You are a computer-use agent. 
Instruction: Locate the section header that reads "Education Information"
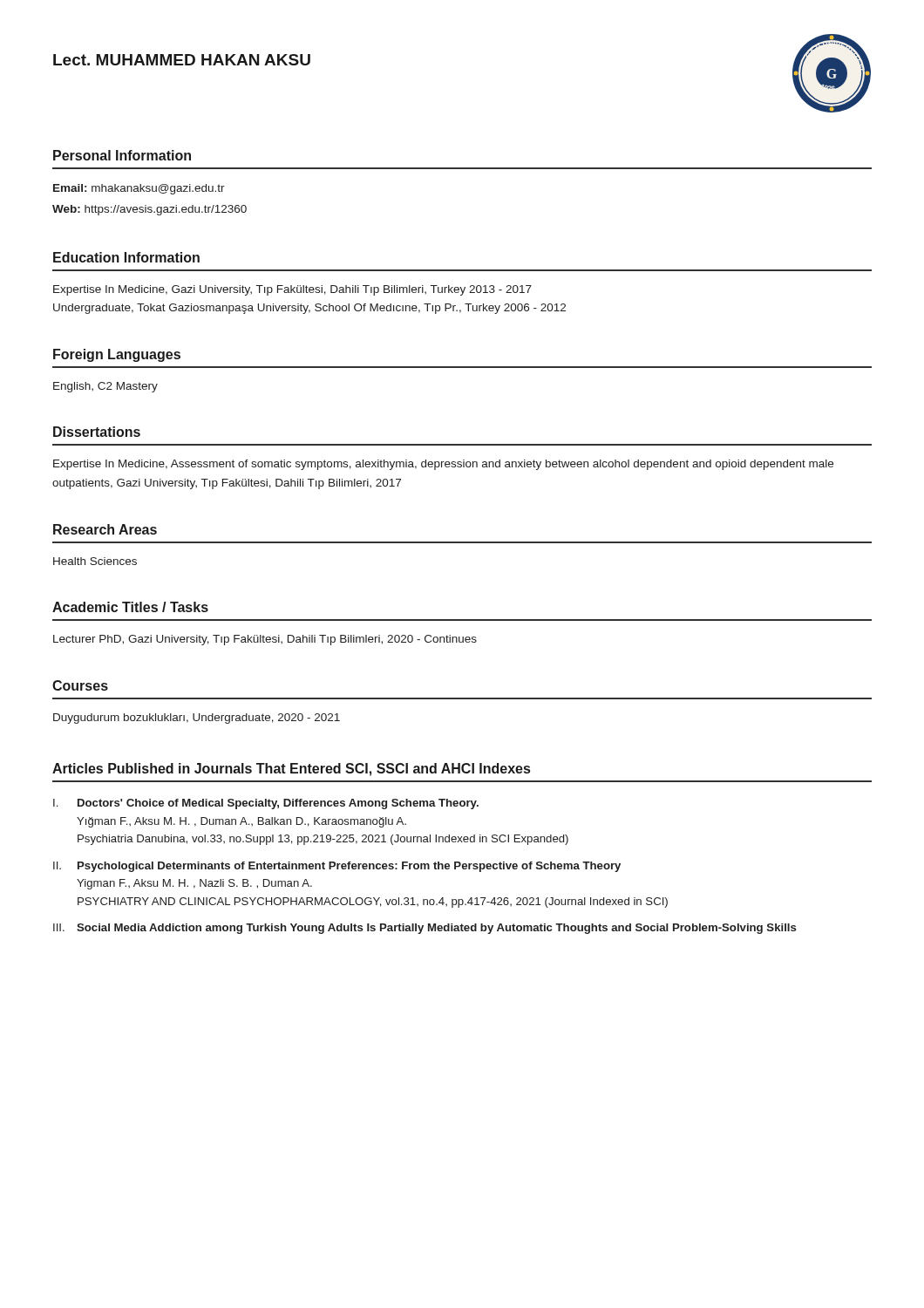pos(126,257)
